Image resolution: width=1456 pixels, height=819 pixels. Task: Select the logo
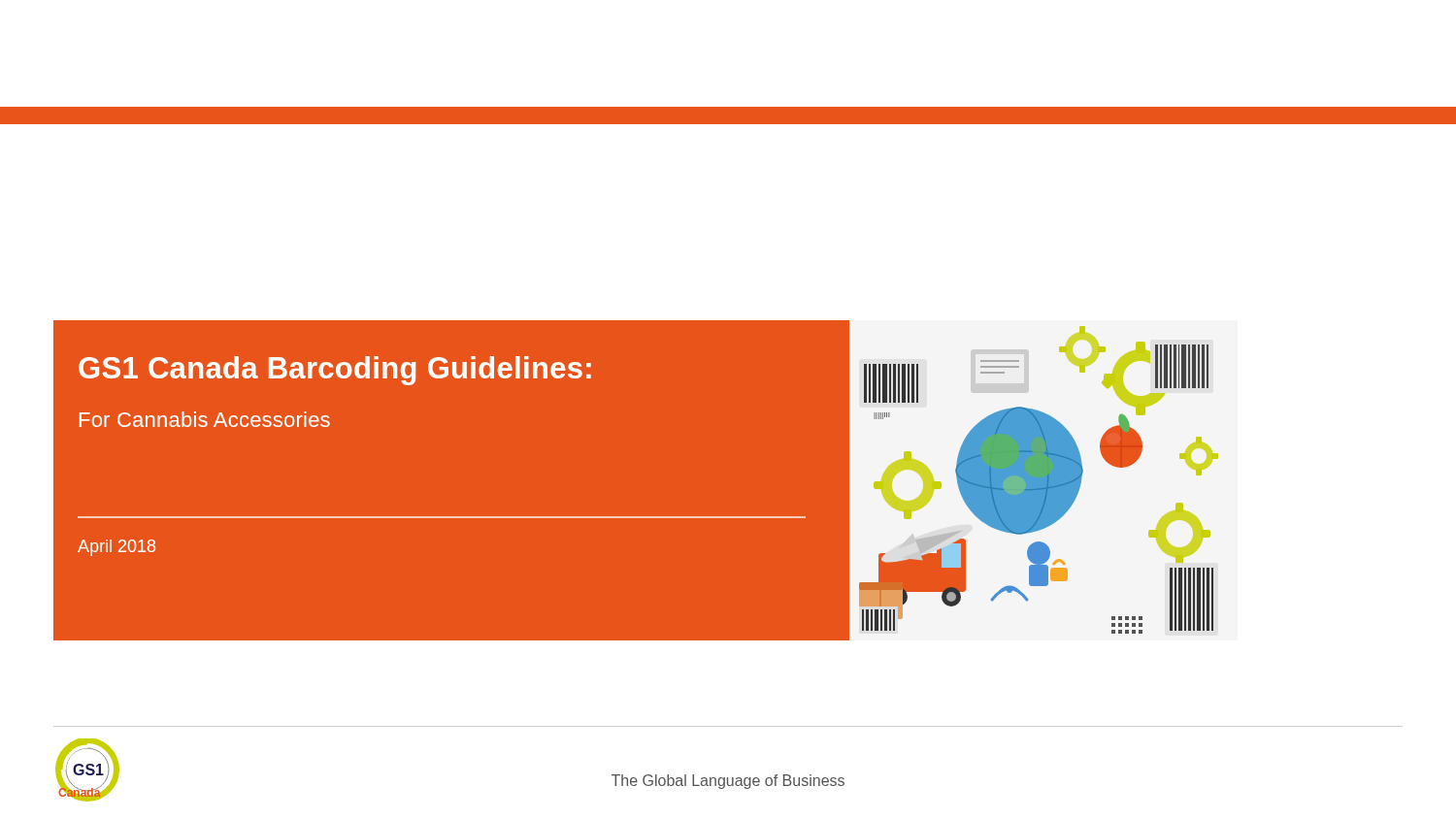click(x=107, y=770)
